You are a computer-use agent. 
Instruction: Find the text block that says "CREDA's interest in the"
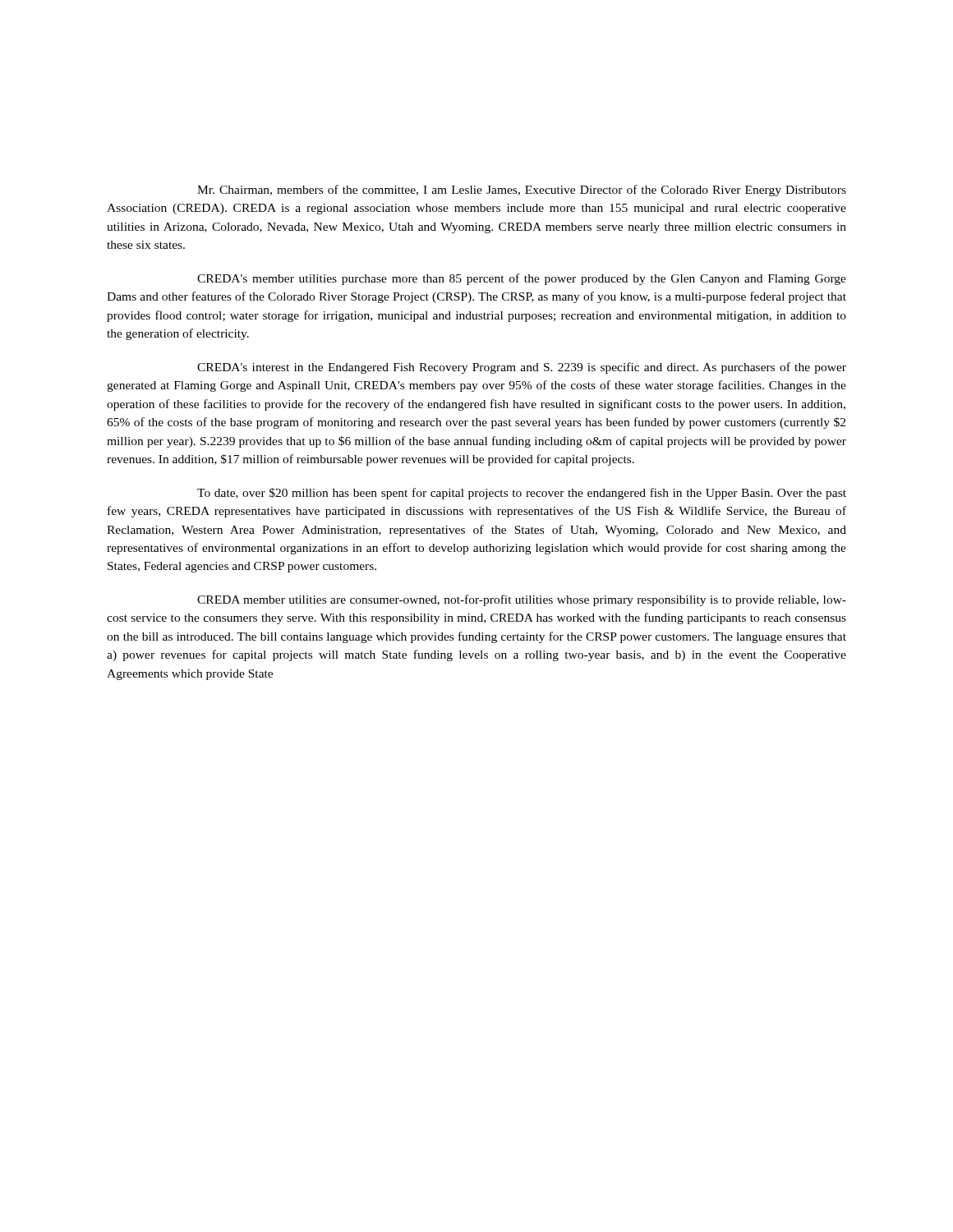(x=476, y=413)
